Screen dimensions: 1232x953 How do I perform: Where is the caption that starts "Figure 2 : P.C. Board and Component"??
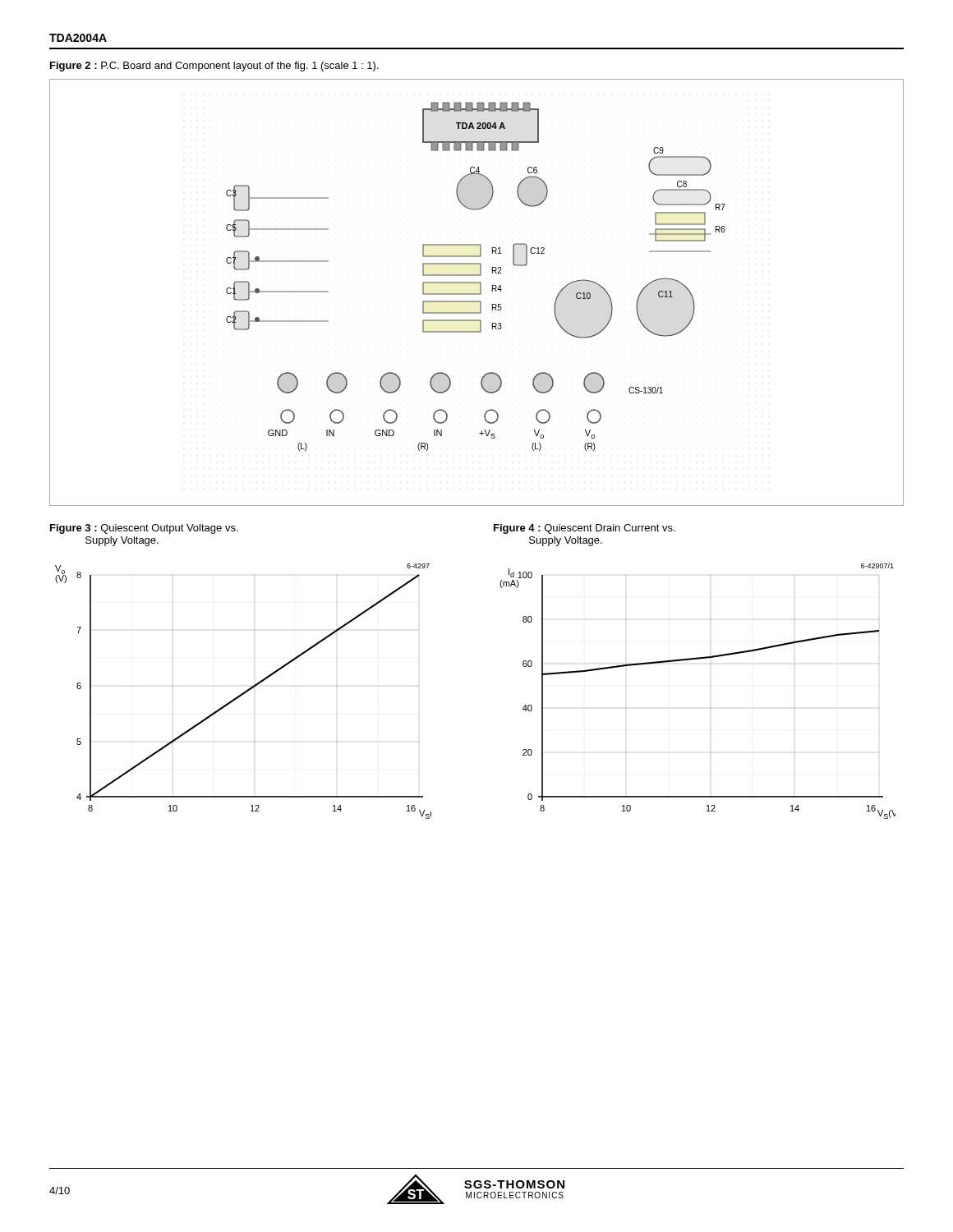click(214, 65)
